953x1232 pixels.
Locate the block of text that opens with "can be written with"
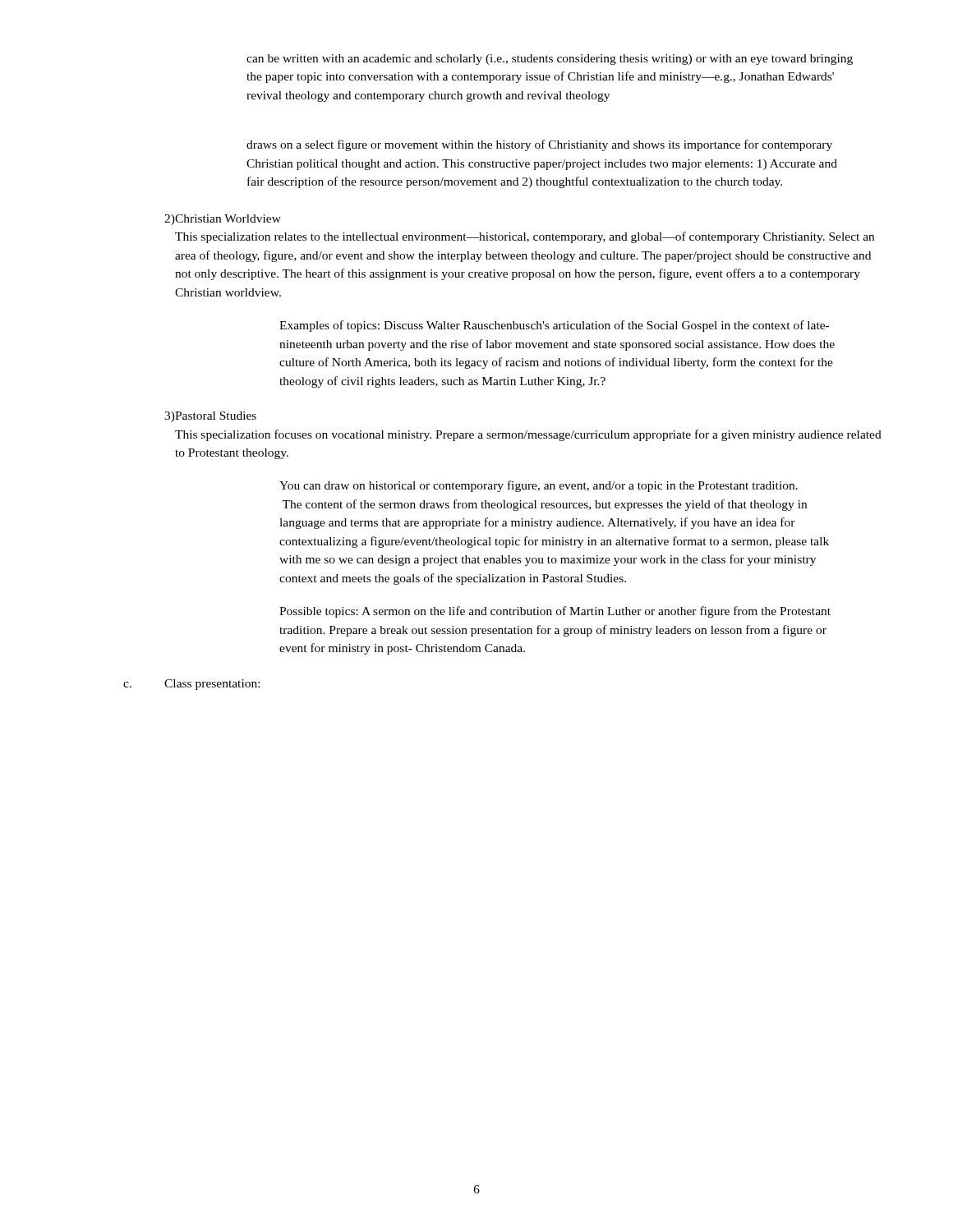click(x=550, y=76)
